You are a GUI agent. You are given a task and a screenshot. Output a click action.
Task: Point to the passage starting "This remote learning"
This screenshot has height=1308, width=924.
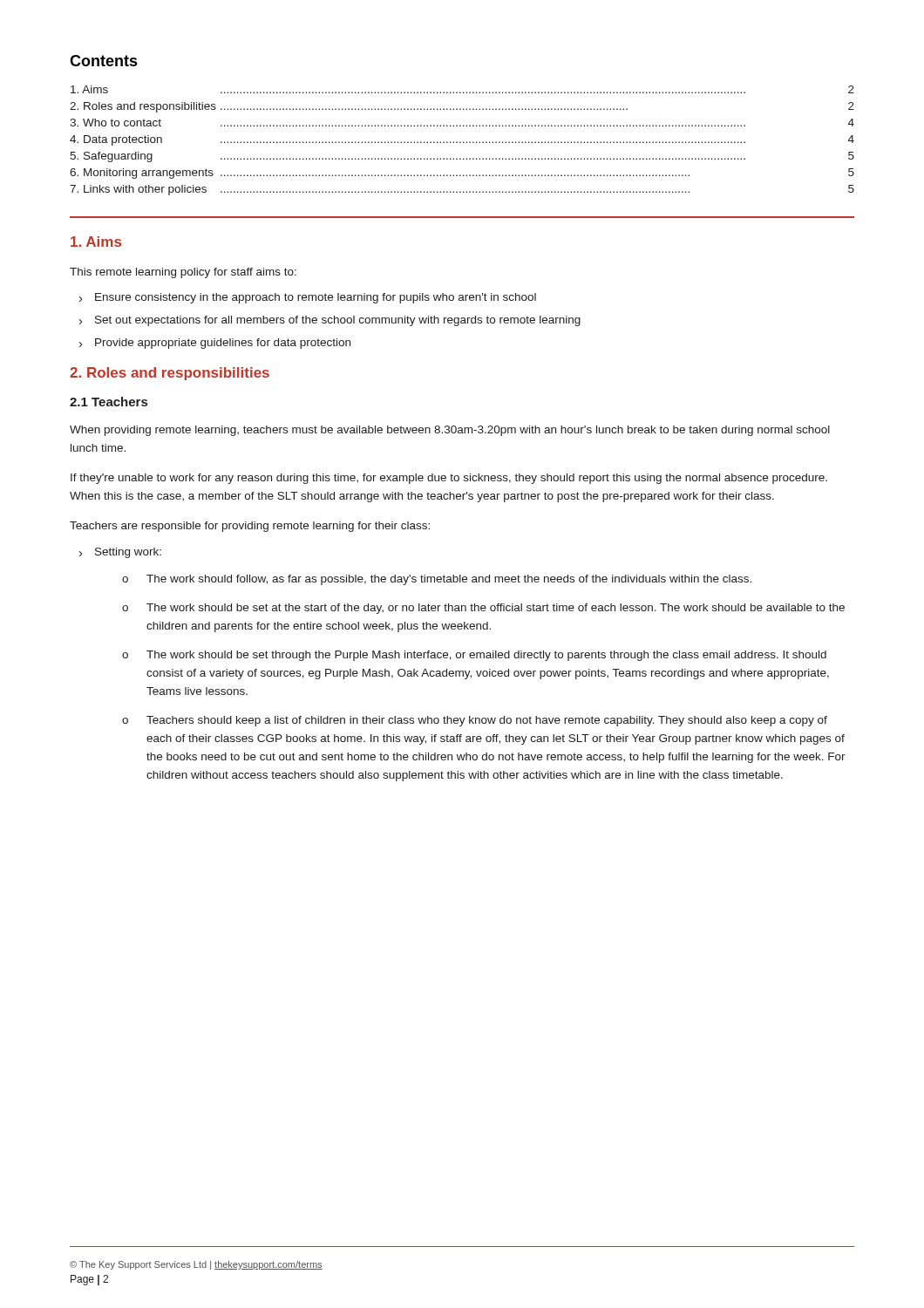[x=183, y=273]
